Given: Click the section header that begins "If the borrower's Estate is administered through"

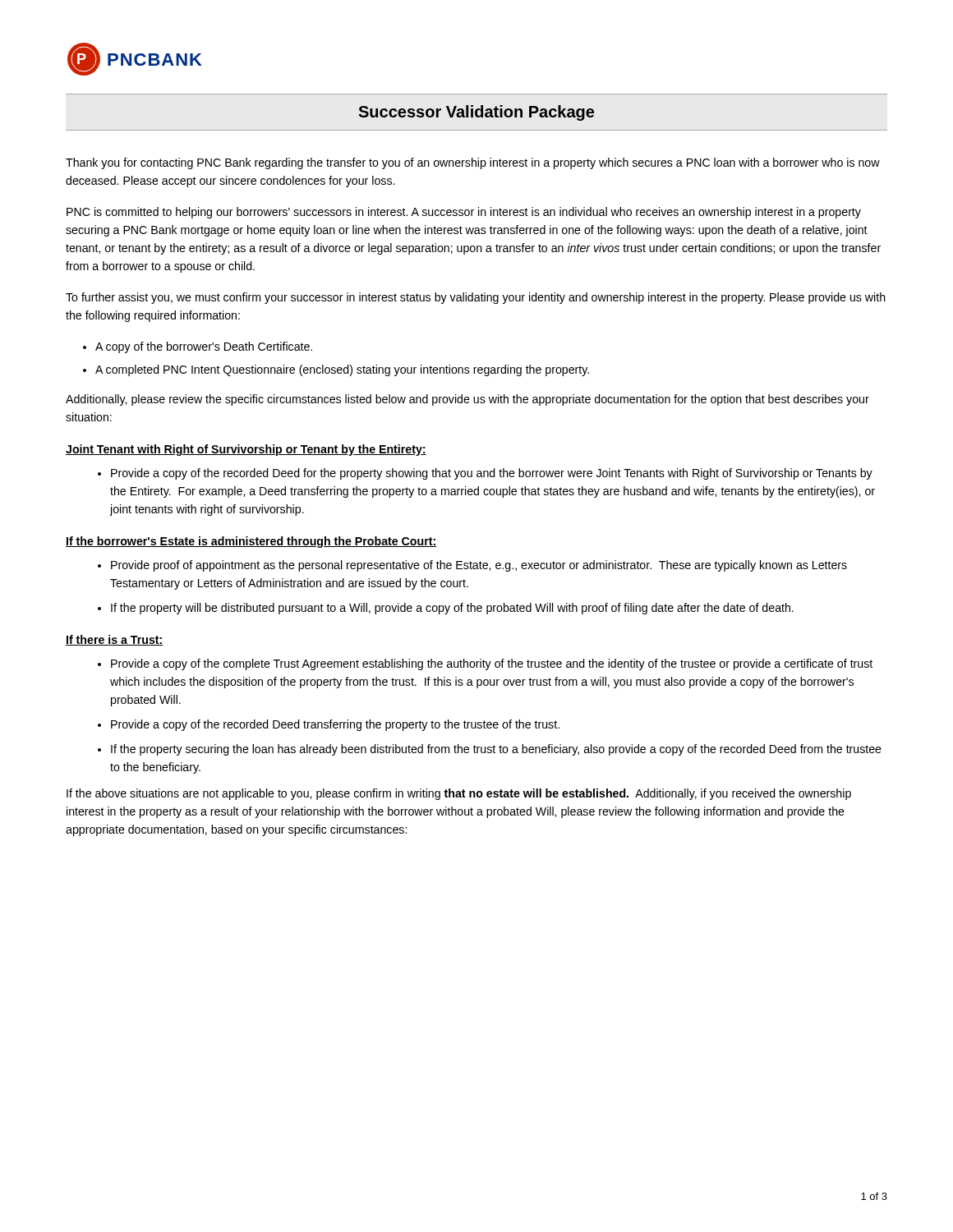Looking at the screenshot, I should click(251, 541).
